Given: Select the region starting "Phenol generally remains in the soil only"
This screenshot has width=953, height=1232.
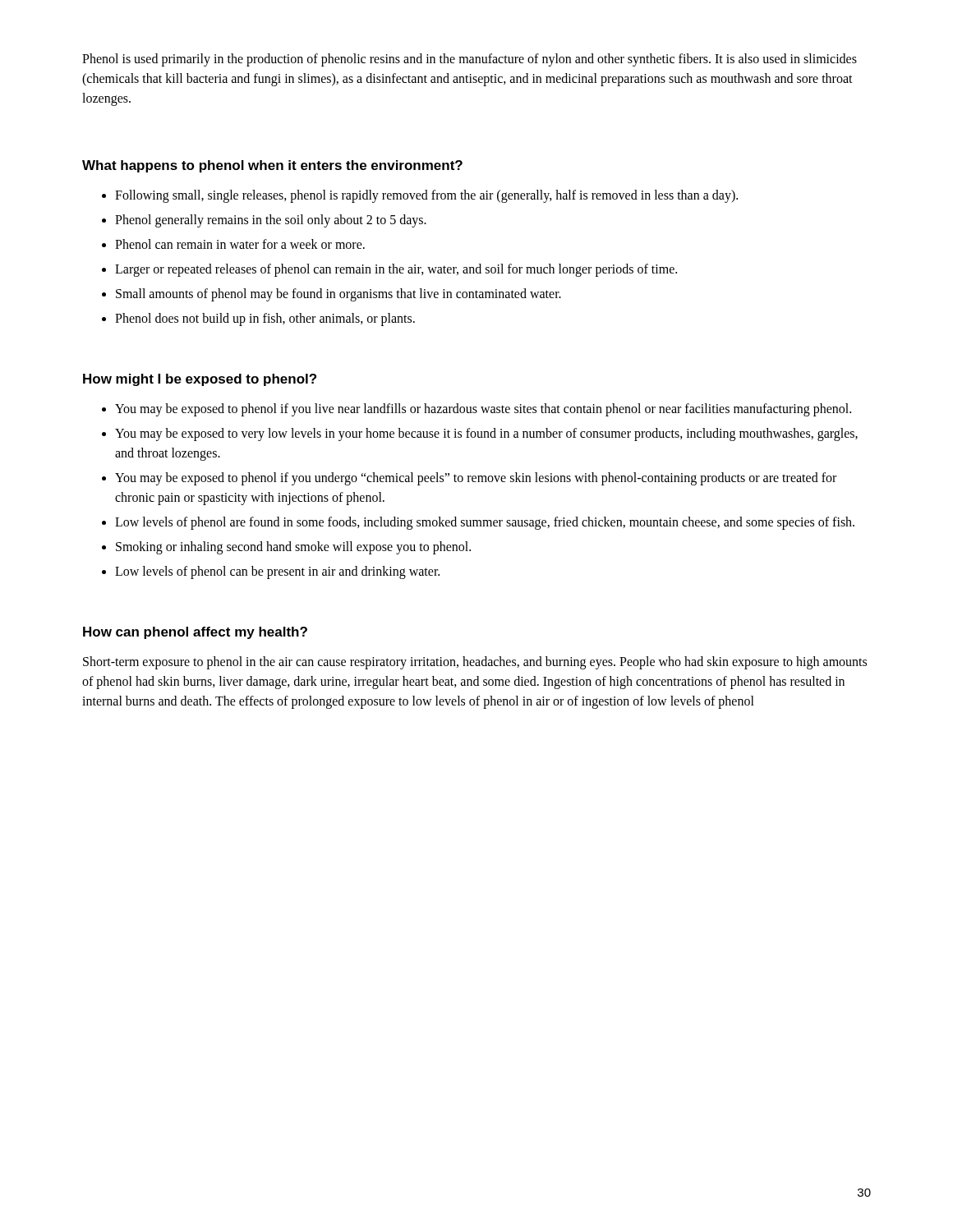Looking at the screenshot, I should [x=271, y=220].
